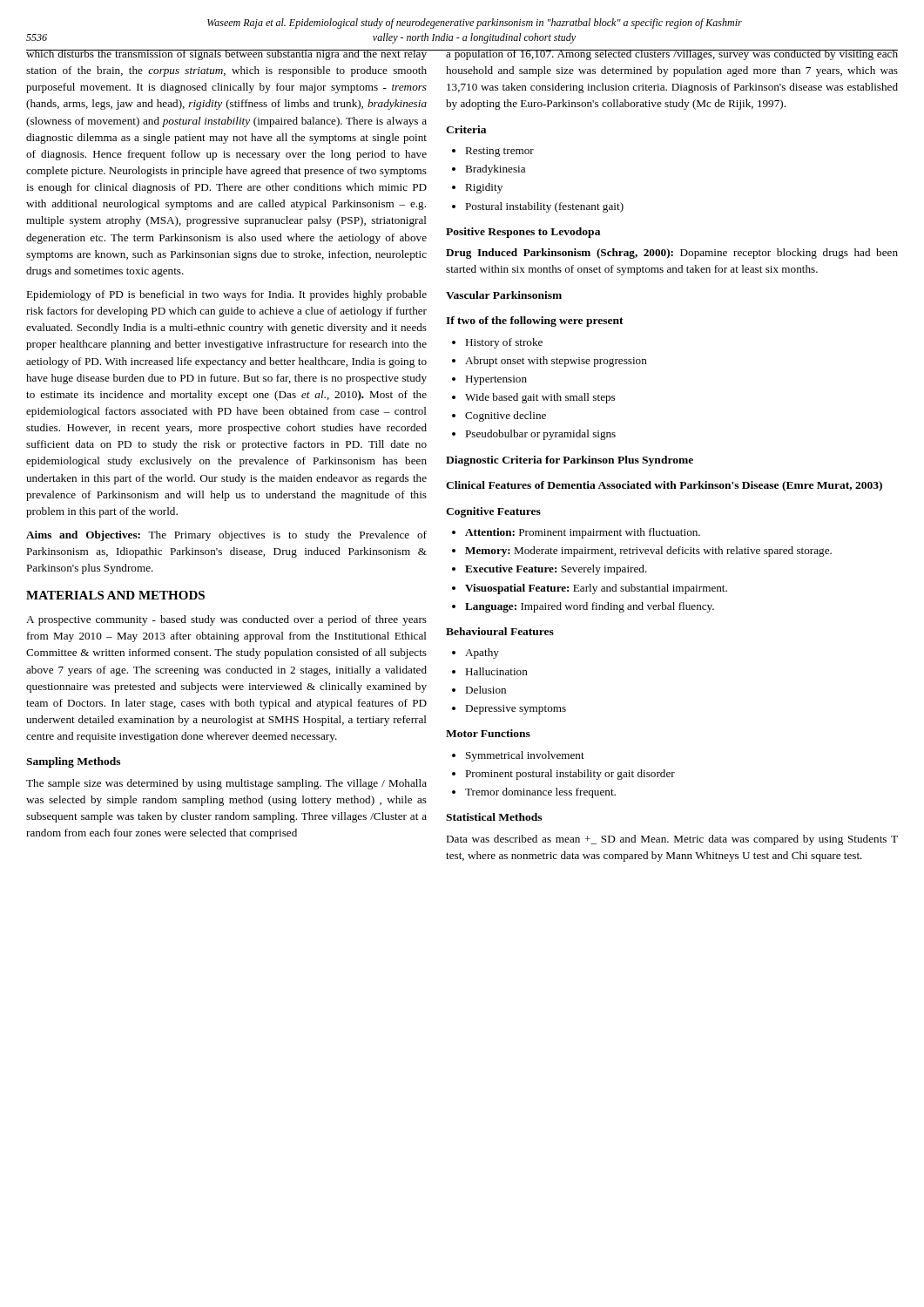This screenshot has height=1307, width=924.
Task: Locate the block of text that opens with "Epidemiology of PD is beneficial"
Action: pyautogui.click(x=226, y=402)
